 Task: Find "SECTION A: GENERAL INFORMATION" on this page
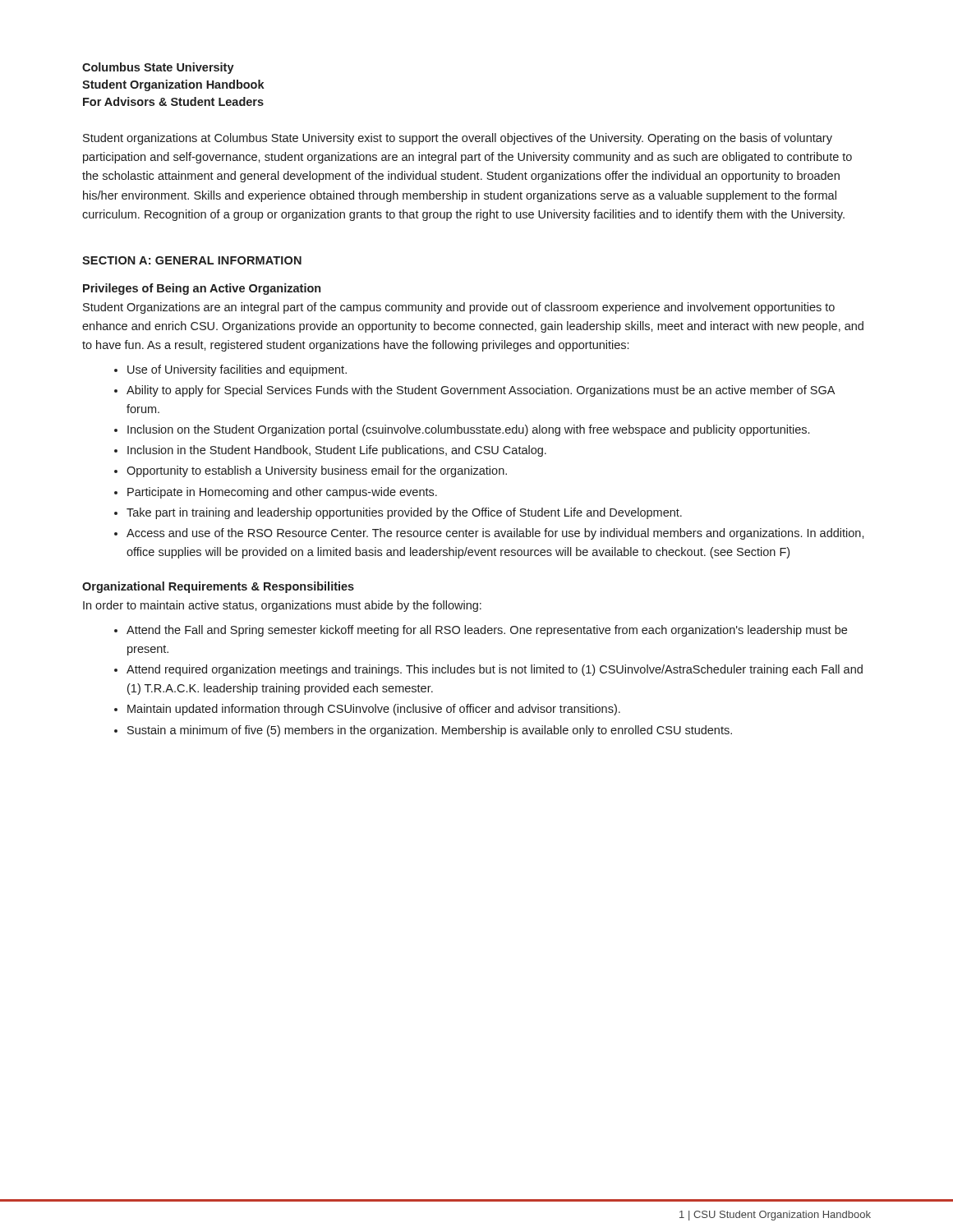(x=192, y=260)
